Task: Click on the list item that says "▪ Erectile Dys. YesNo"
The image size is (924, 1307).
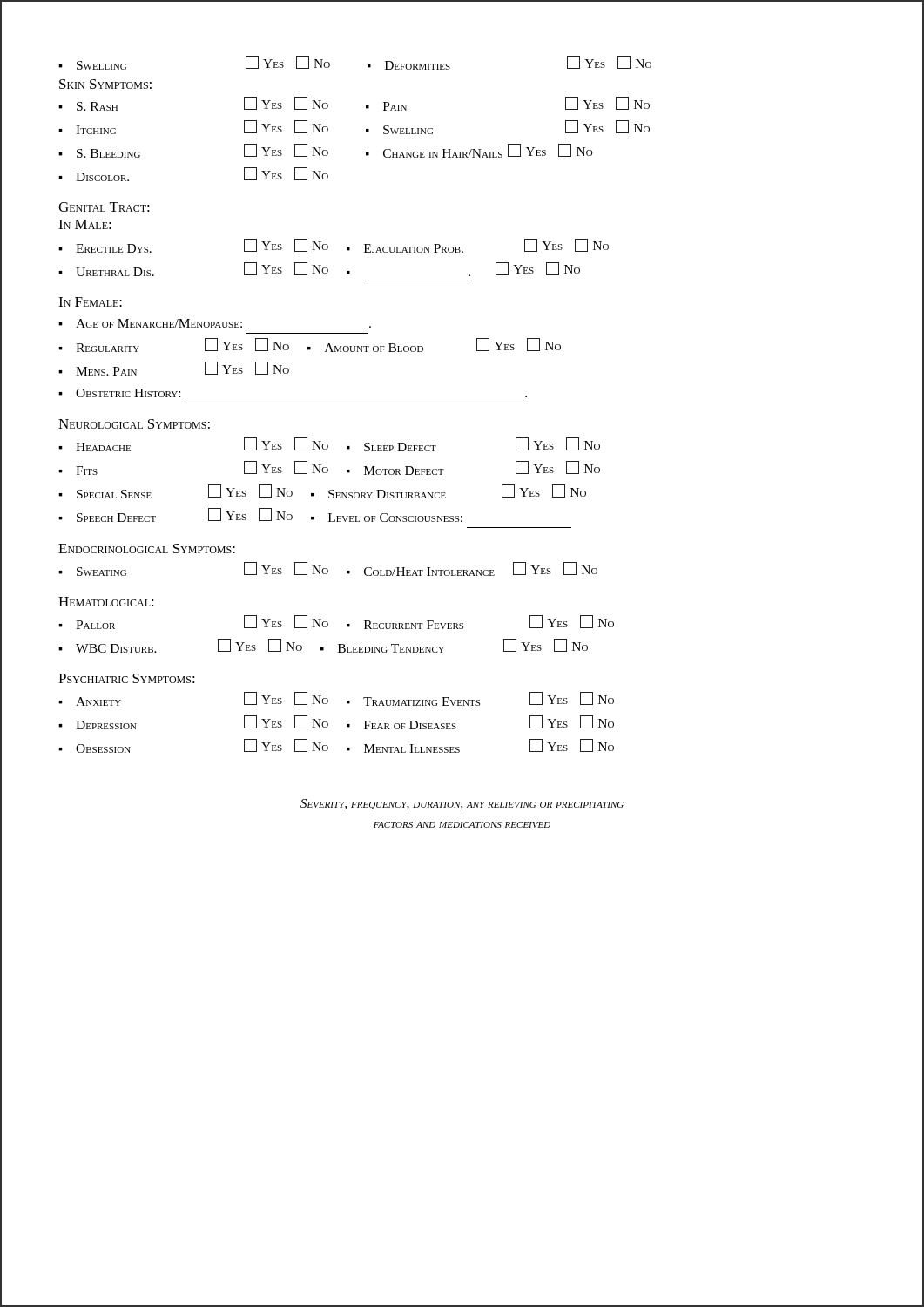Action: coord(334,247)
